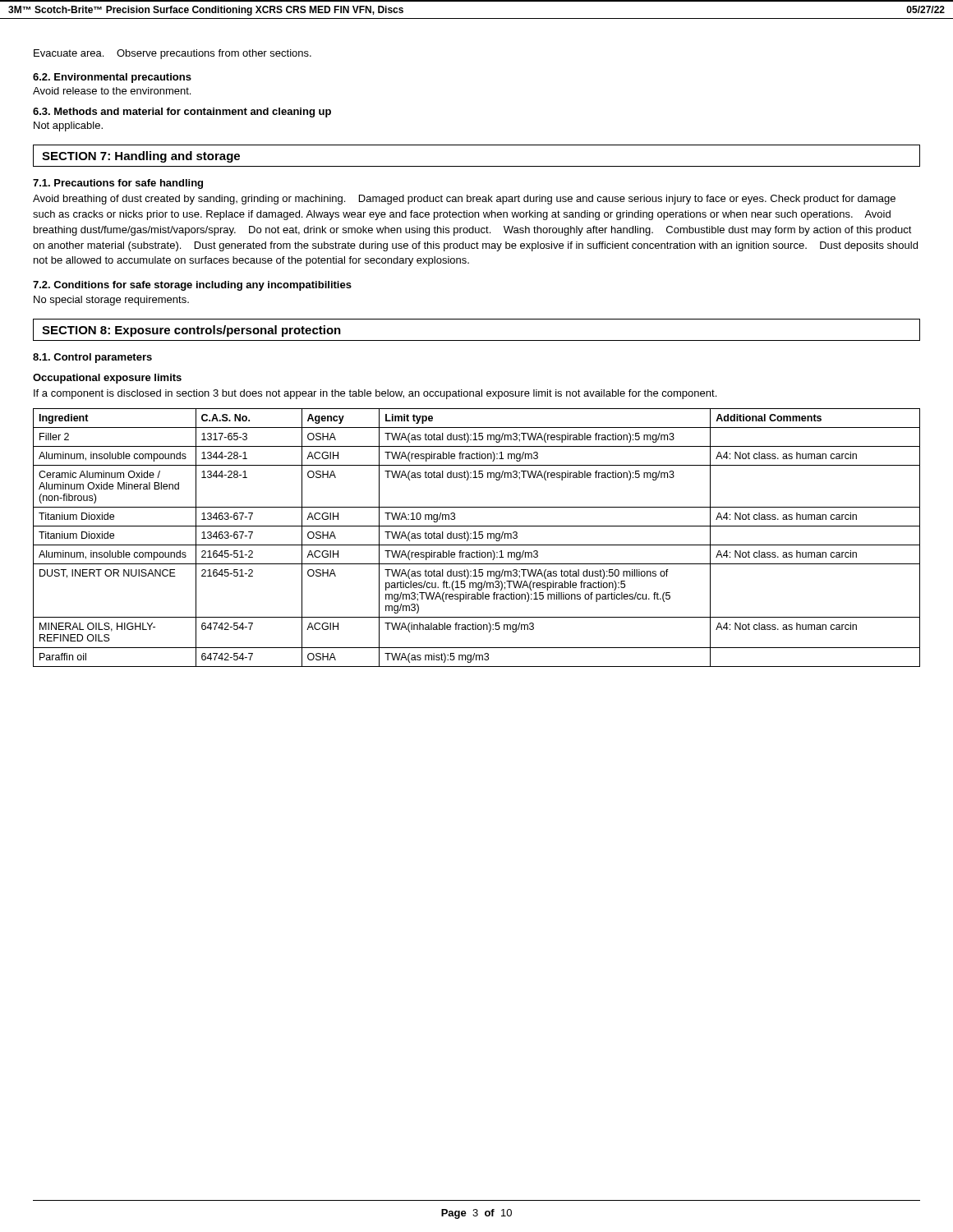
Task: Point to the section header beginning "7.2. Conditions for safe storage including"
Action: click(x=192, y=285)
